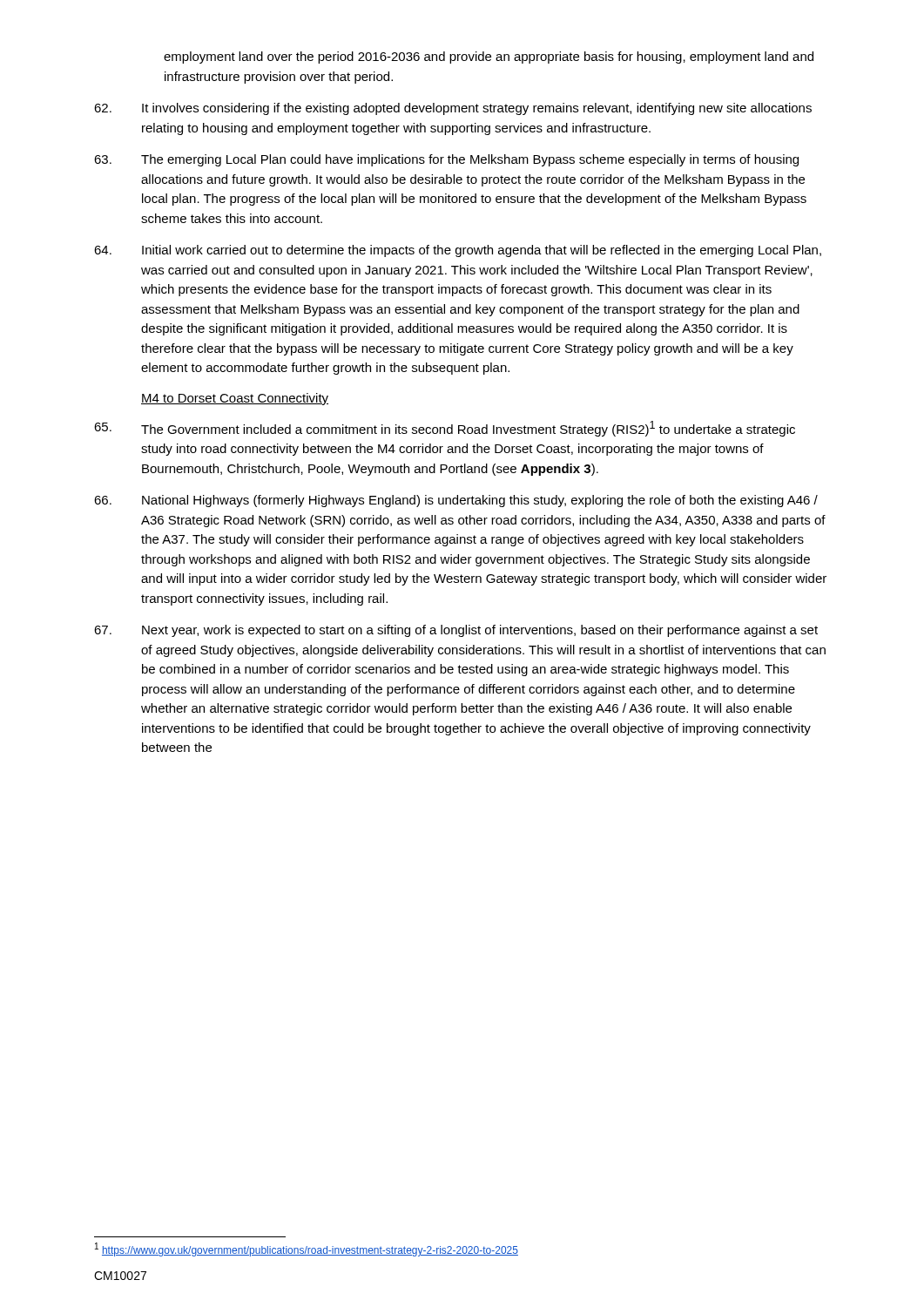Click on the text block that says "employment land over the period 2016-2036 and provide"
The height and width of the screenshot is (1307, 924).
(489, 66)
